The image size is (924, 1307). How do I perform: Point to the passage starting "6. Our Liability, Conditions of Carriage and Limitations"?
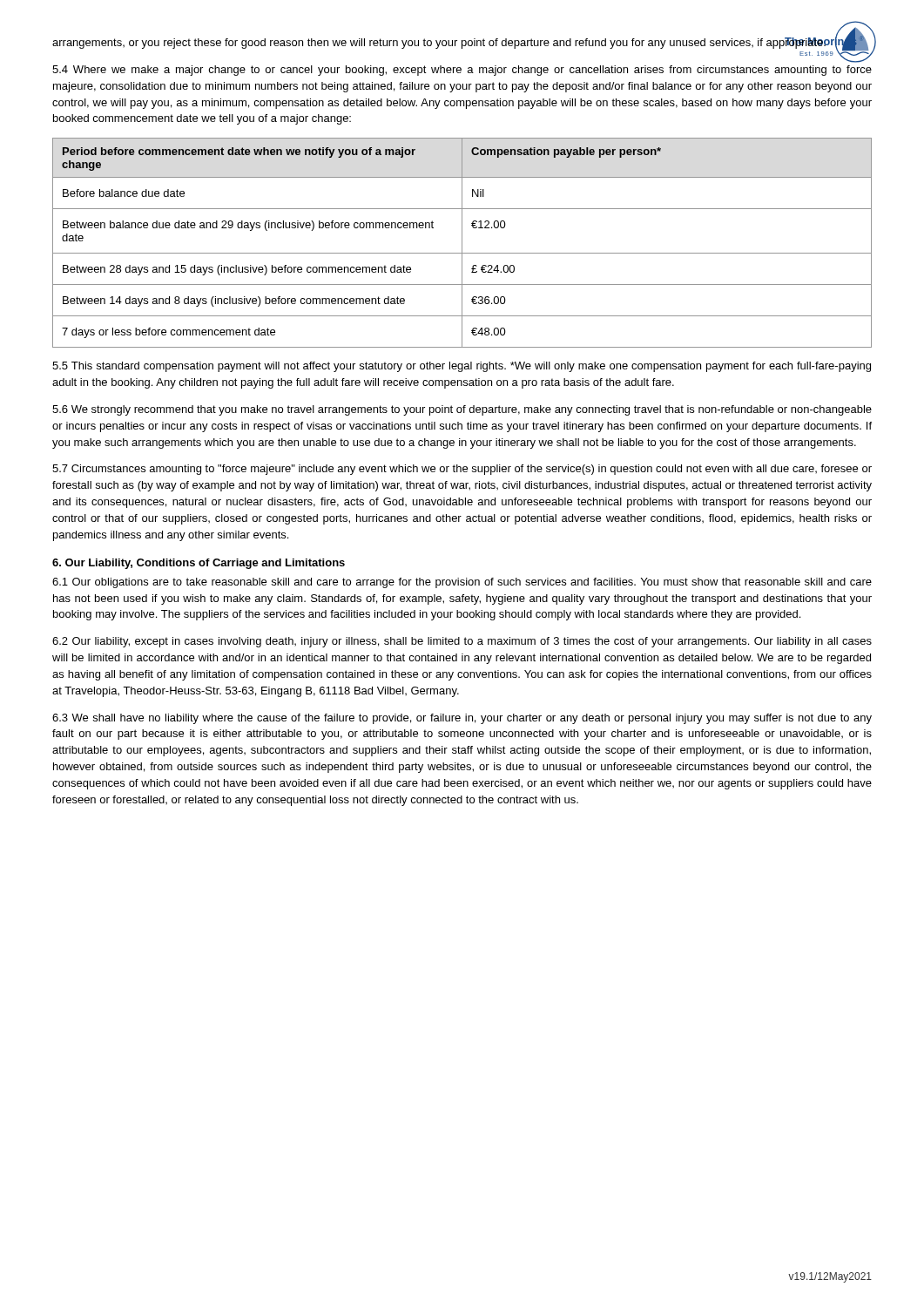(x=199, y=562)
